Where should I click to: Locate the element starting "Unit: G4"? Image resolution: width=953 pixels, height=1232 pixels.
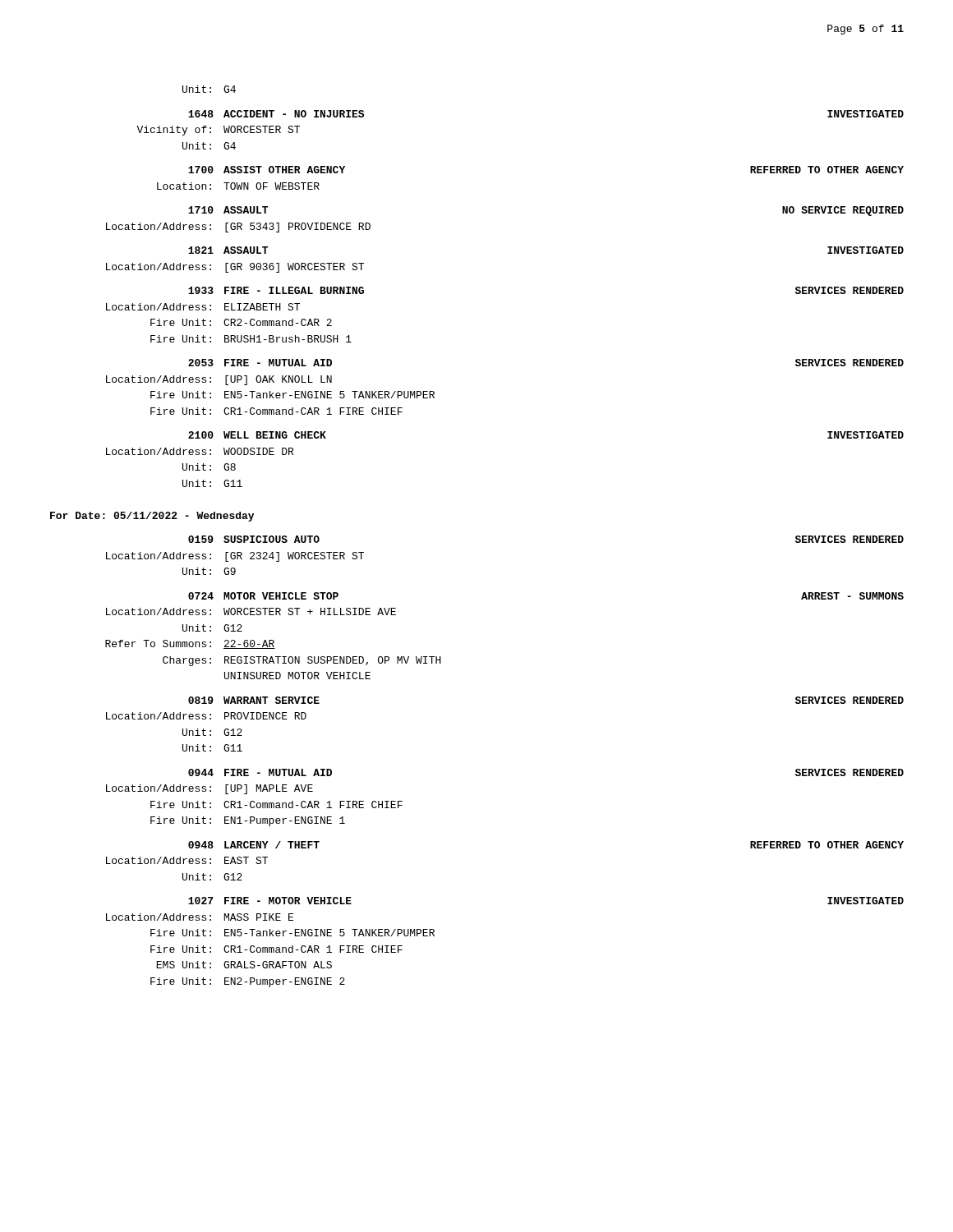click(x=209, y=89)
